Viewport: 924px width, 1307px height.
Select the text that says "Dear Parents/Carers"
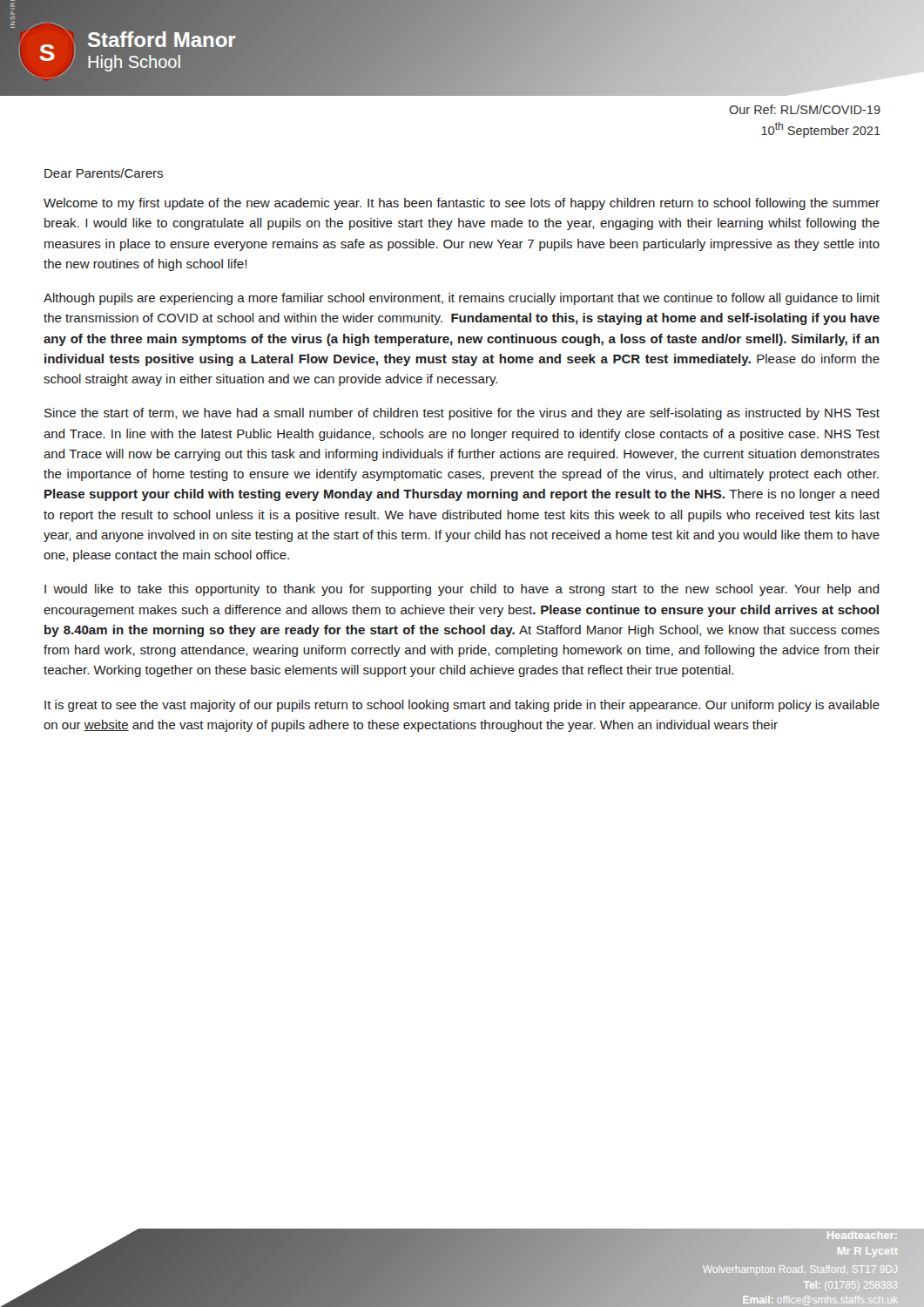(x=103, y=173)
